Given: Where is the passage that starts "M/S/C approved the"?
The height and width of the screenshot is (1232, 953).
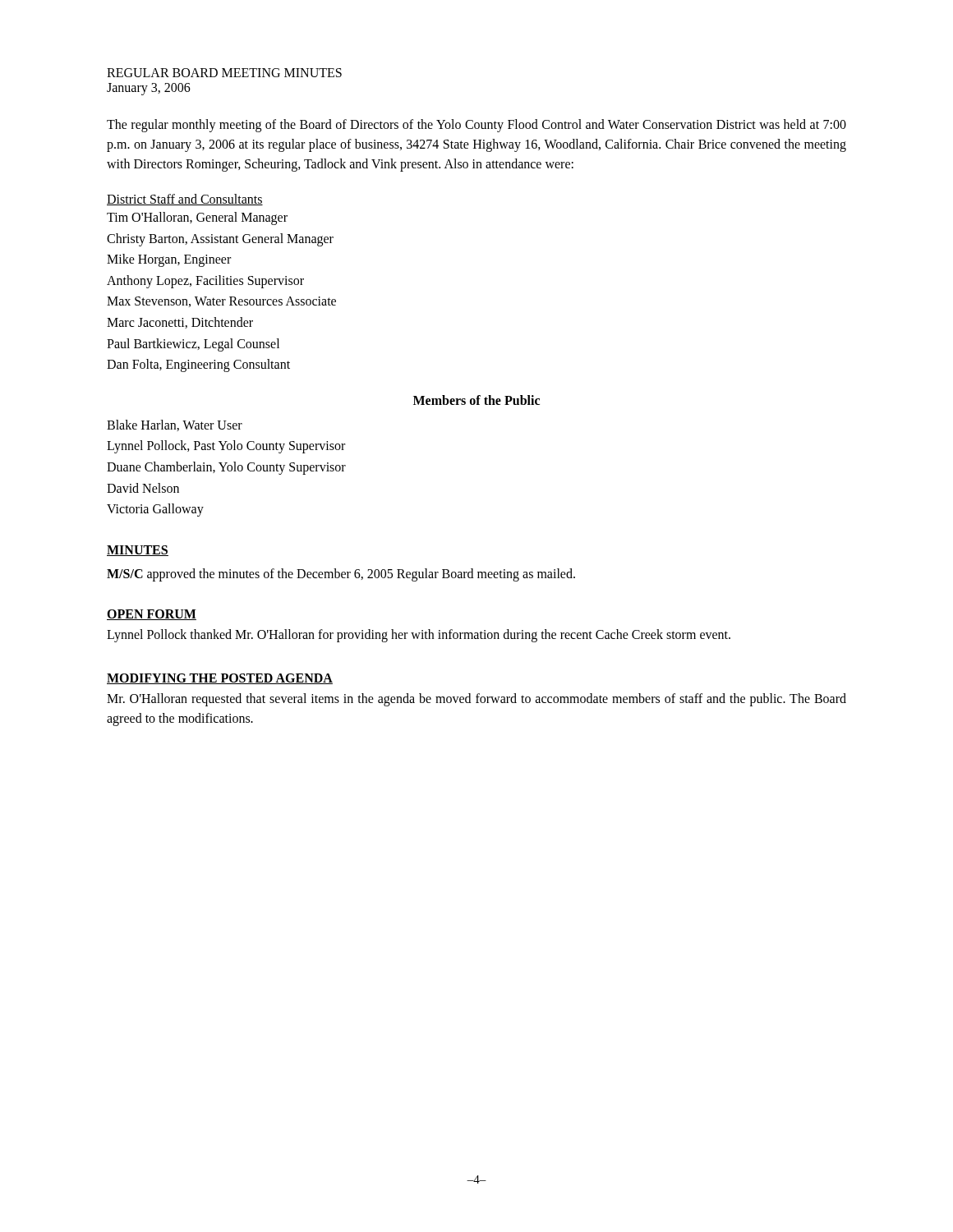Looking at the screenshot, I should pyautogui.click(x=476, y=574).
